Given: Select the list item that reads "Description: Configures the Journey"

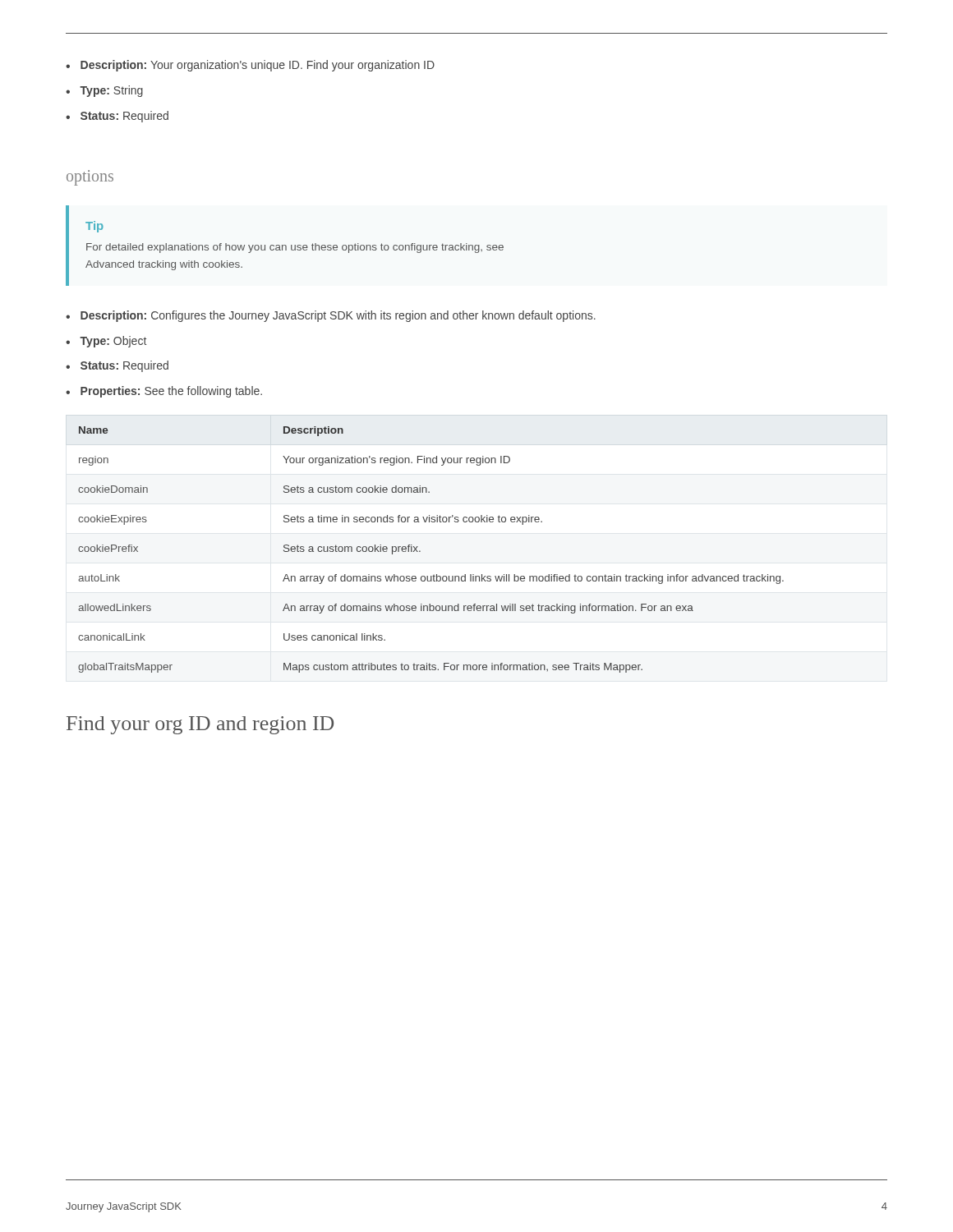Looking at the screenshot, I should point(338,315).
